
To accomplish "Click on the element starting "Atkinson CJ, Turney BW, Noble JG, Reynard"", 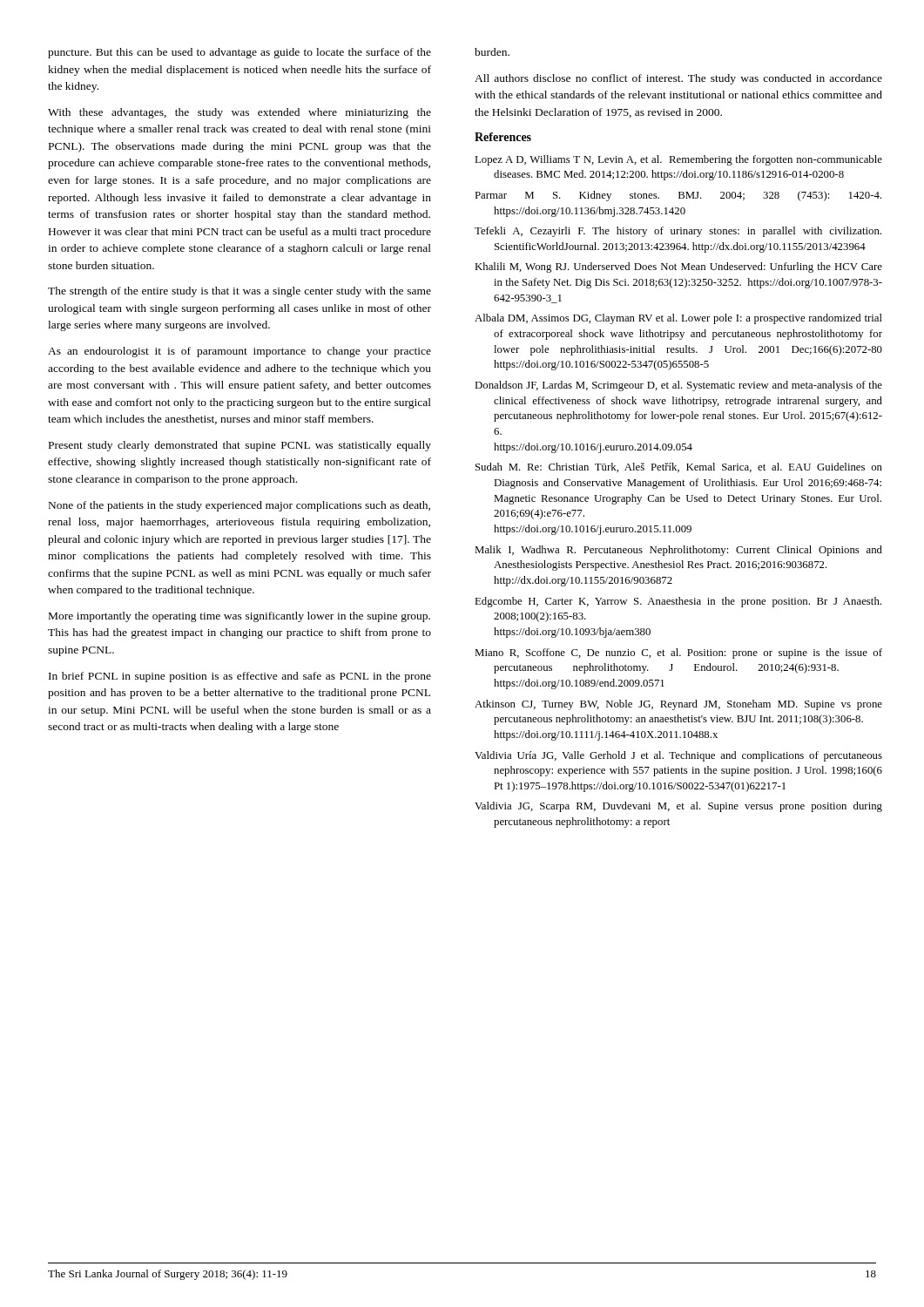I will (x=678, y=720).
